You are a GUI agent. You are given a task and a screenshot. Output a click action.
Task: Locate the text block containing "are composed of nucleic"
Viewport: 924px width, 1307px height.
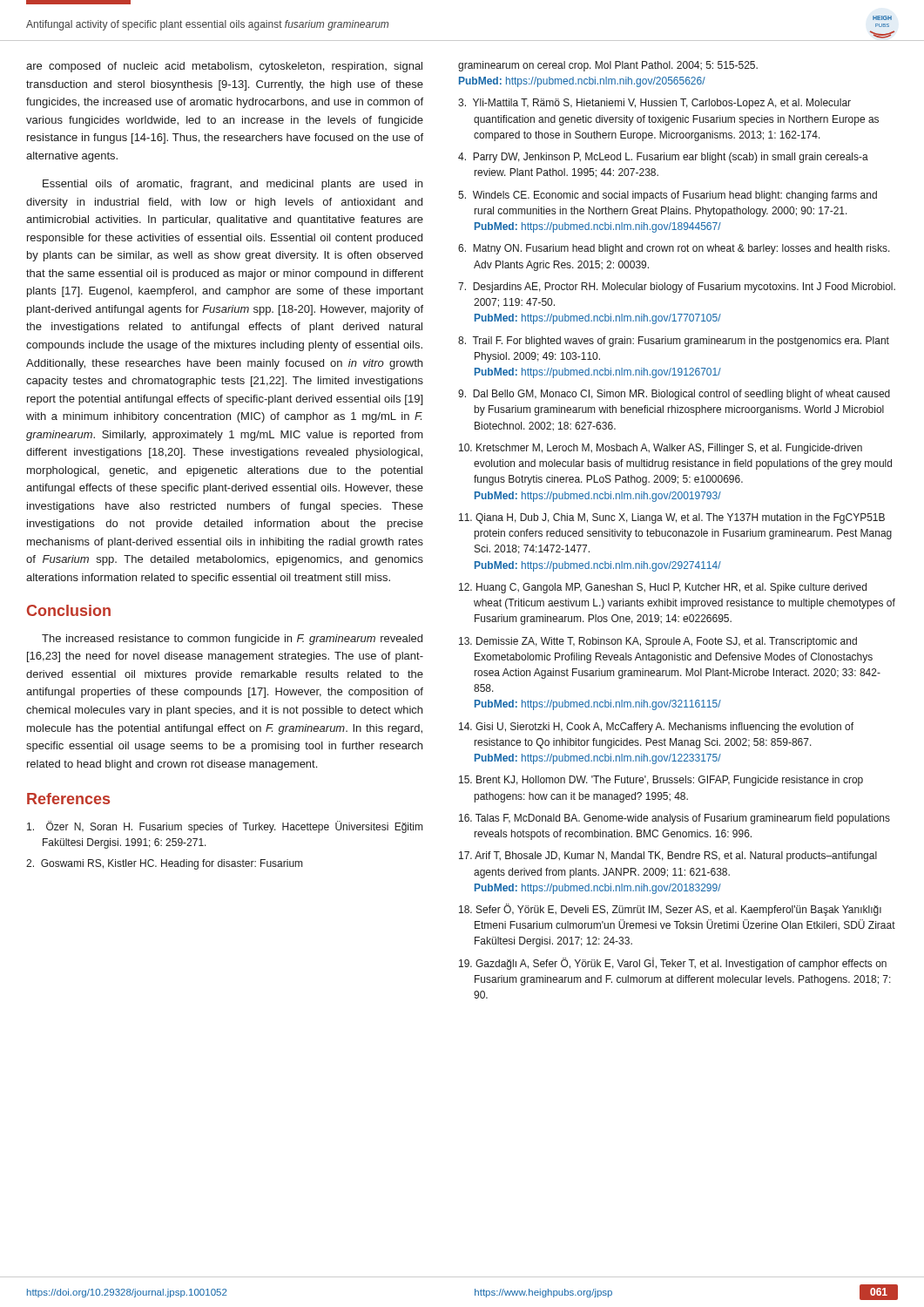[225, 465]
